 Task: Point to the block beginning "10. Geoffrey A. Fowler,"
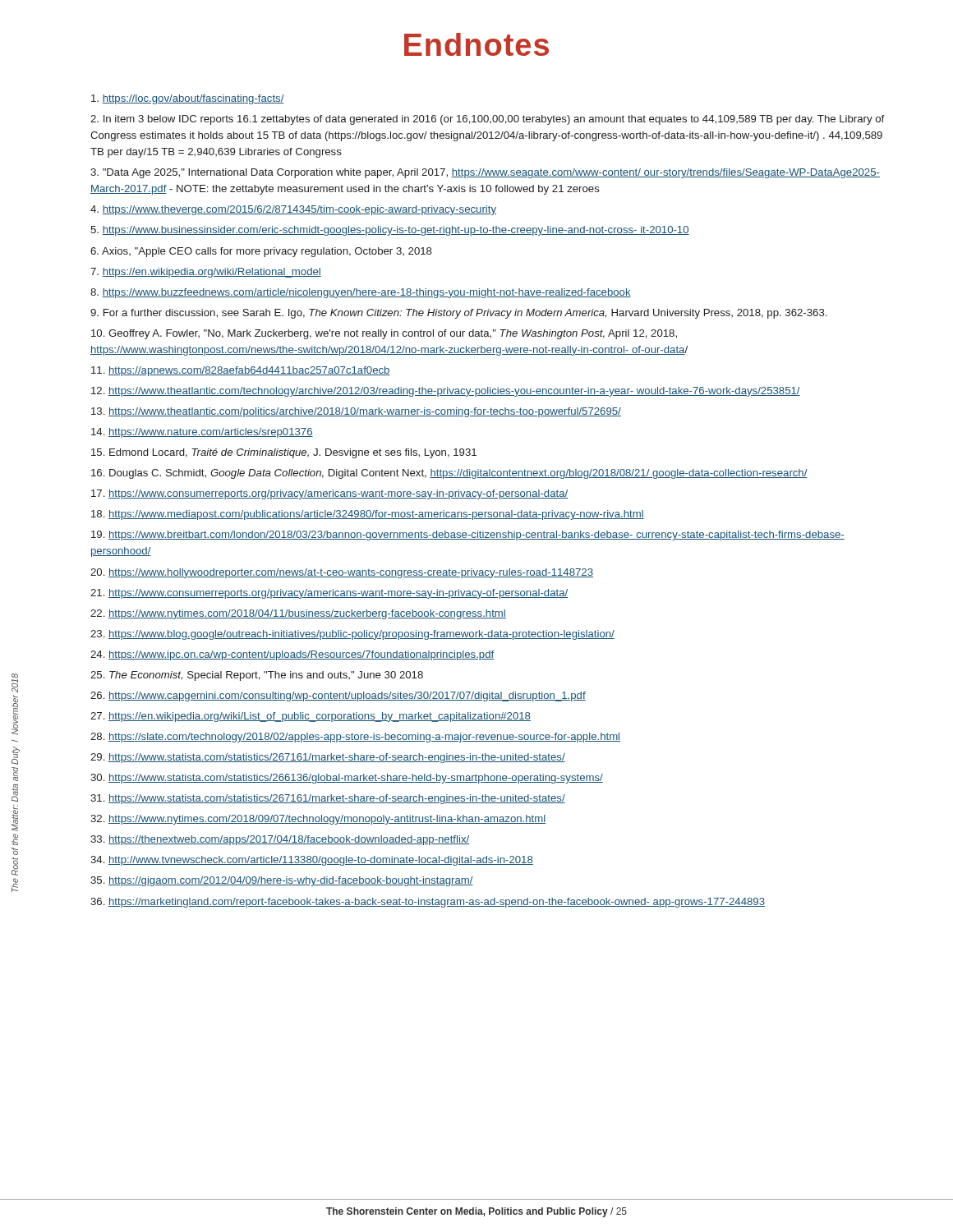pos(389,341)
